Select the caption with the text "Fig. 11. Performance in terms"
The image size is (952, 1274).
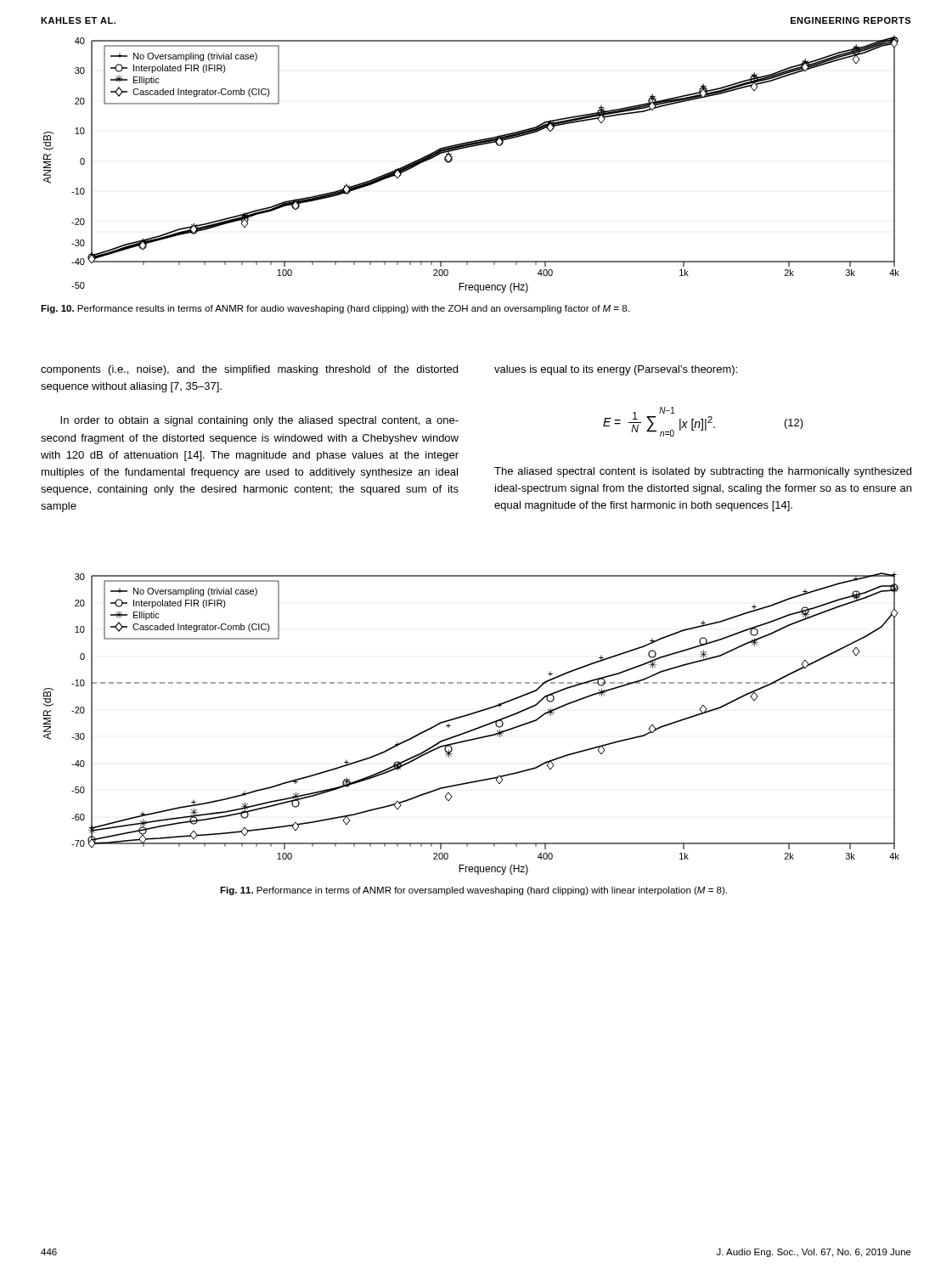click(x=474, y=890)
